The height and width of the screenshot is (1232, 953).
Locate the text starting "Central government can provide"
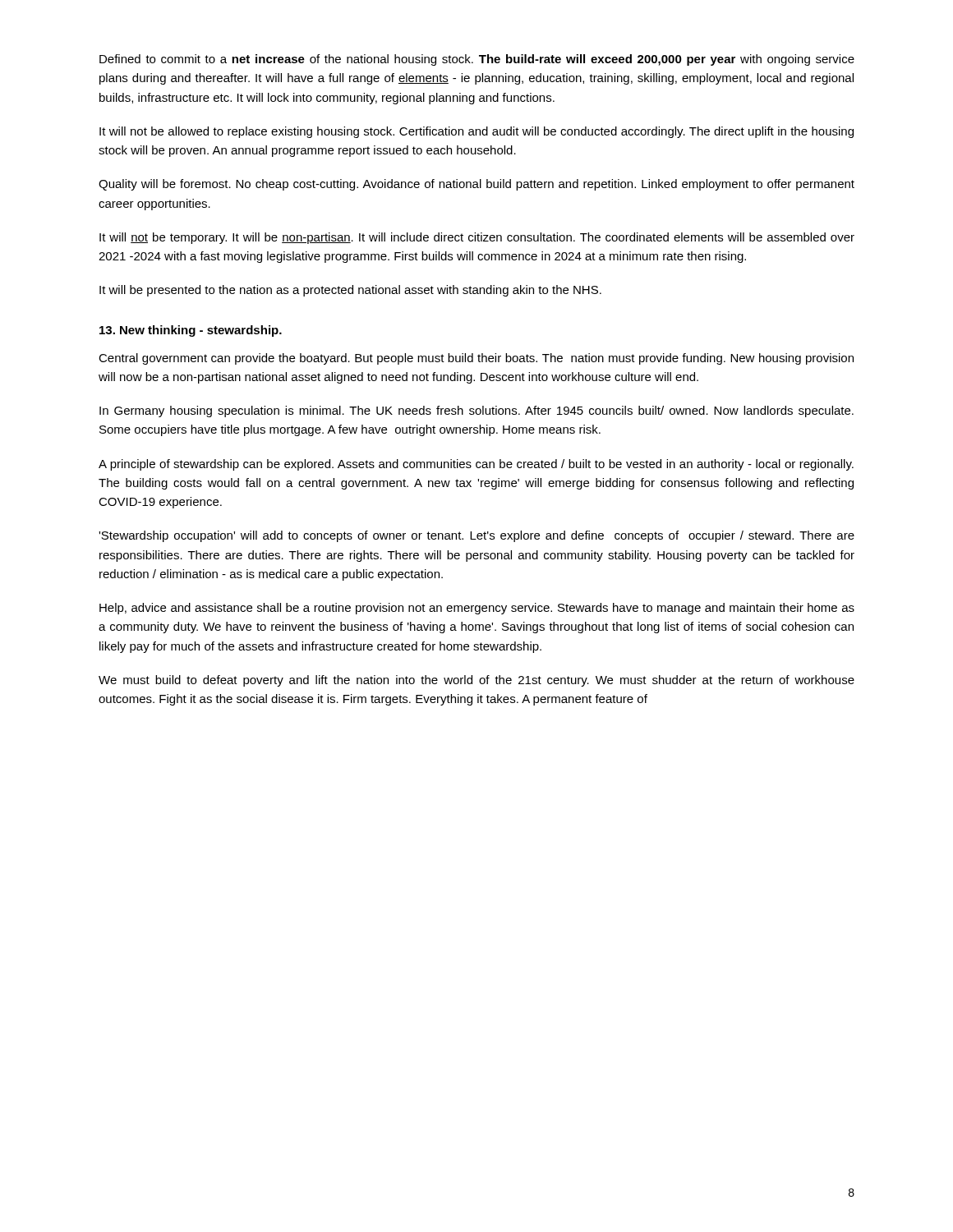coord(476,367)
